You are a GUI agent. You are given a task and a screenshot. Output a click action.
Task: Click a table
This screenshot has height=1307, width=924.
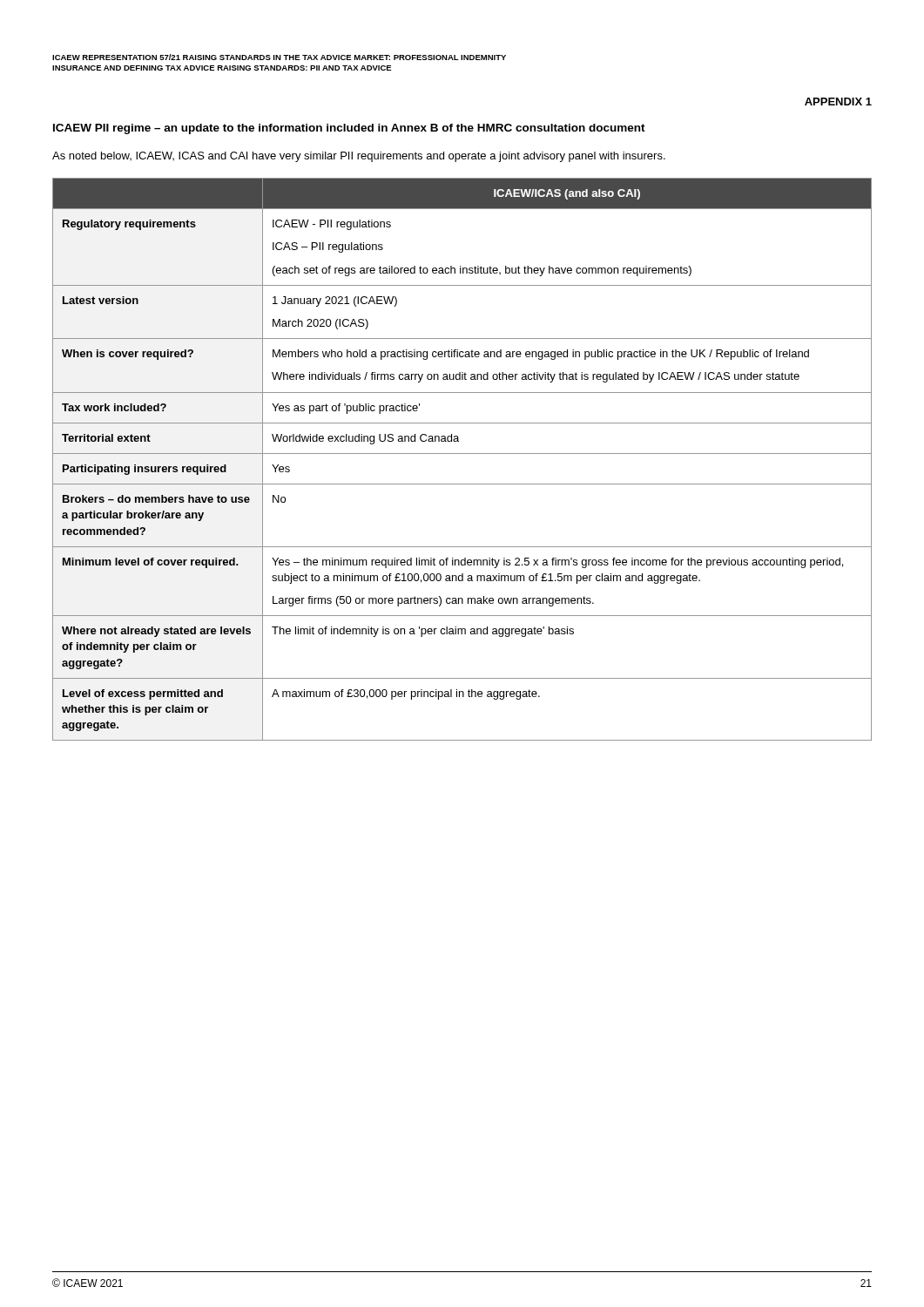click(x=462, y=459)
